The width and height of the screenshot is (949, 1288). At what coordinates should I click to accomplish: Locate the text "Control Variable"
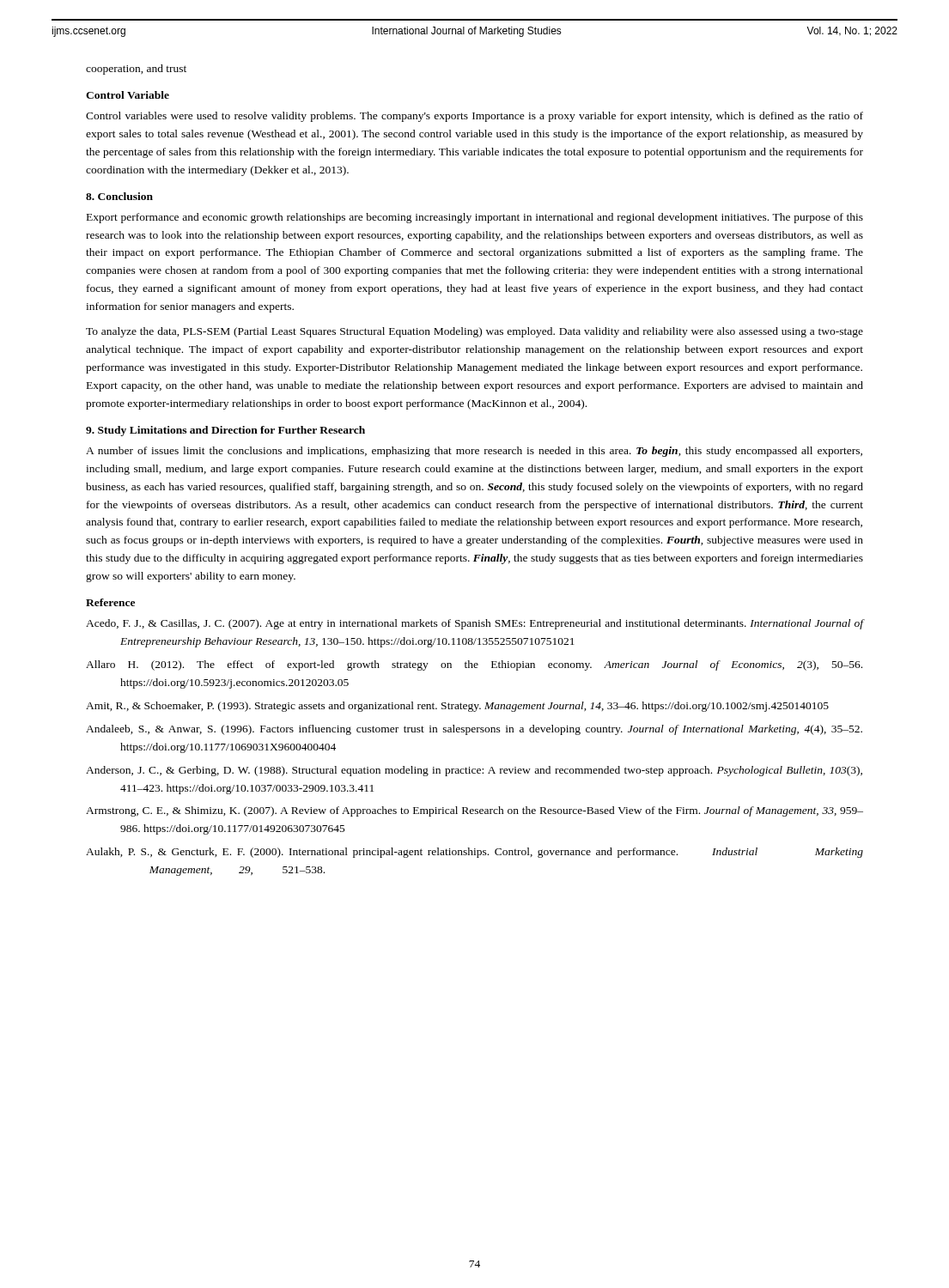click(127, 95)
